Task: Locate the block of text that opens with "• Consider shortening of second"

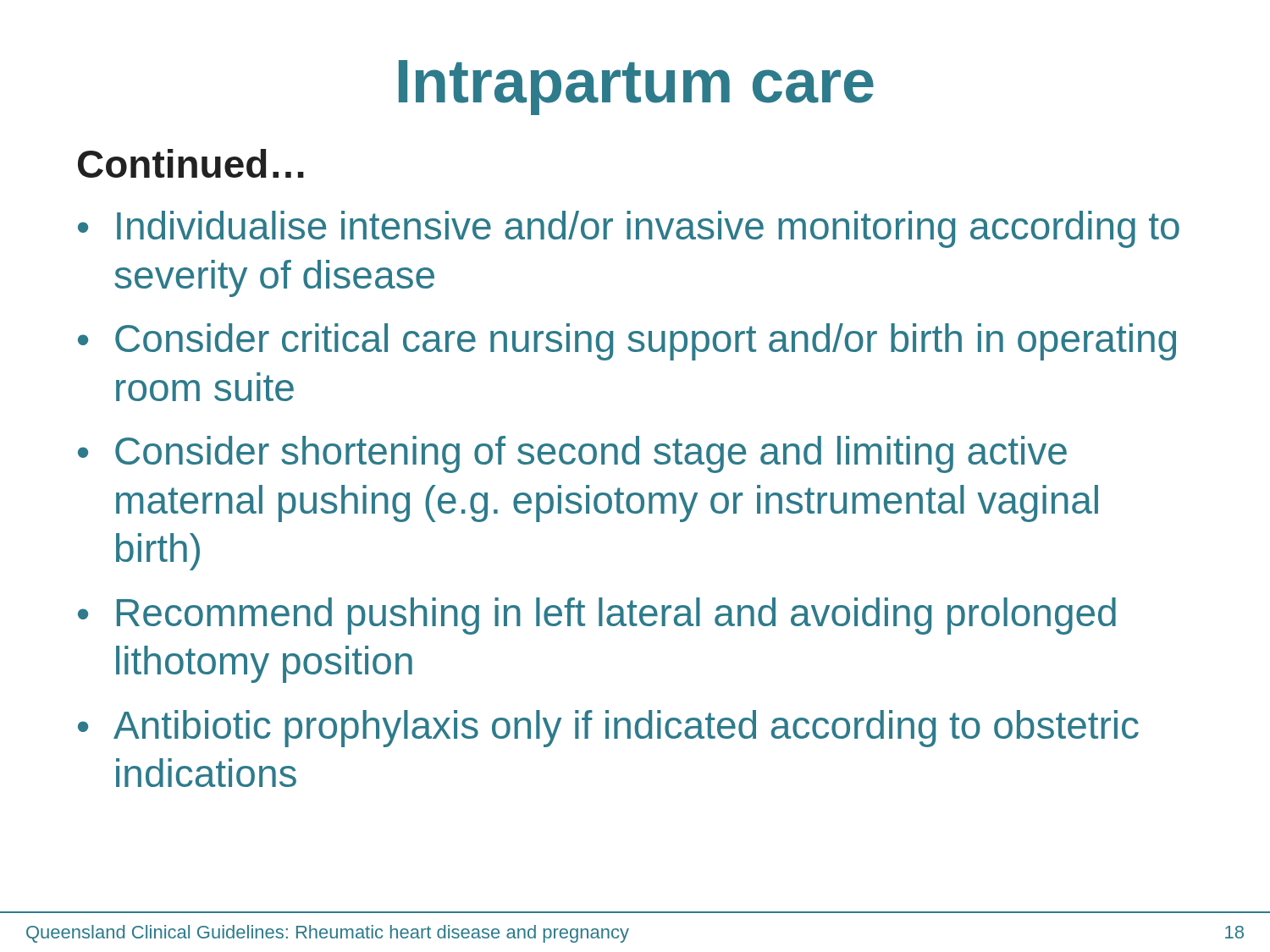Action: (635, 500)
